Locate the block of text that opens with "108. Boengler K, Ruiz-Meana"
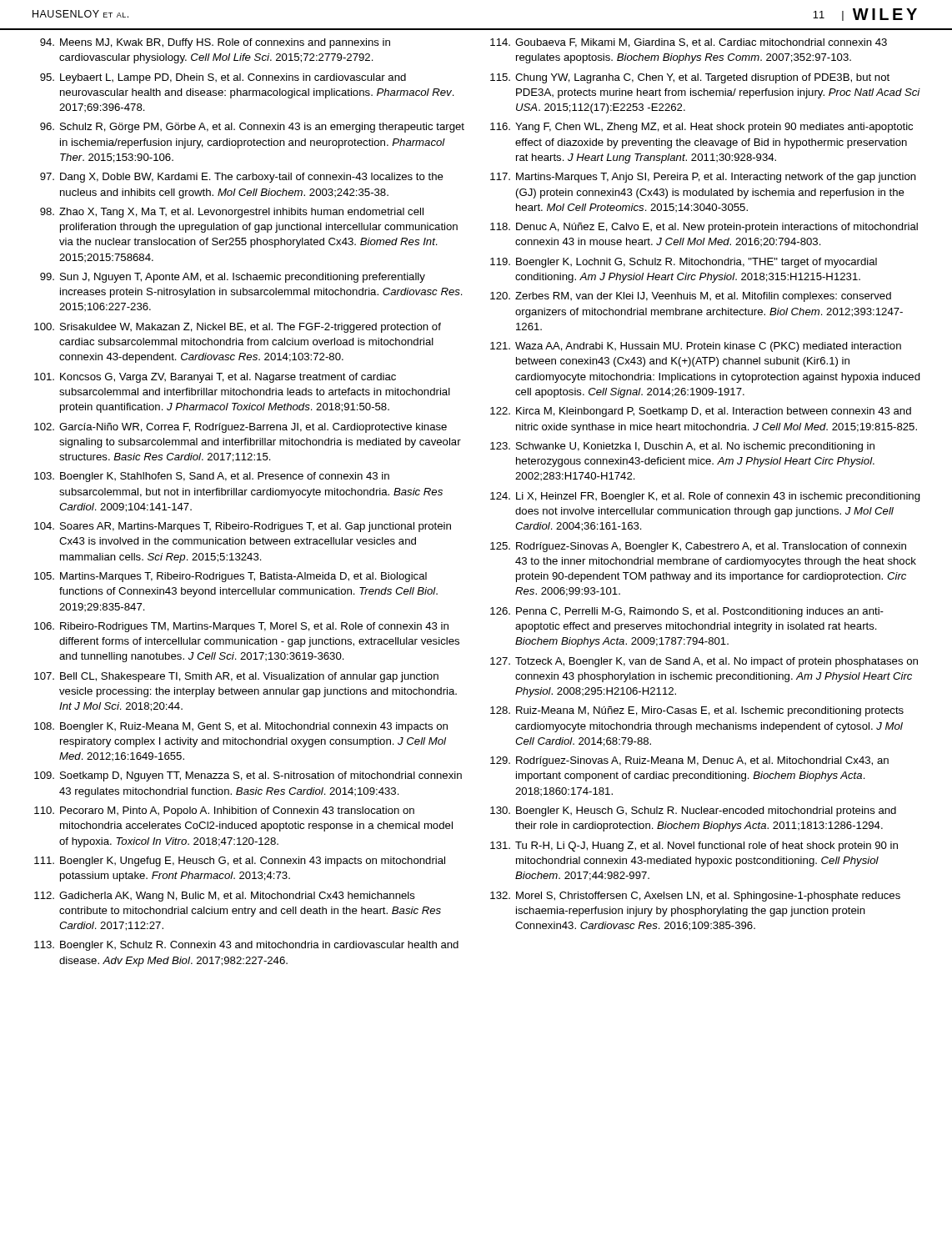Screen dimensions: 1251x952 tap(248, 741)
